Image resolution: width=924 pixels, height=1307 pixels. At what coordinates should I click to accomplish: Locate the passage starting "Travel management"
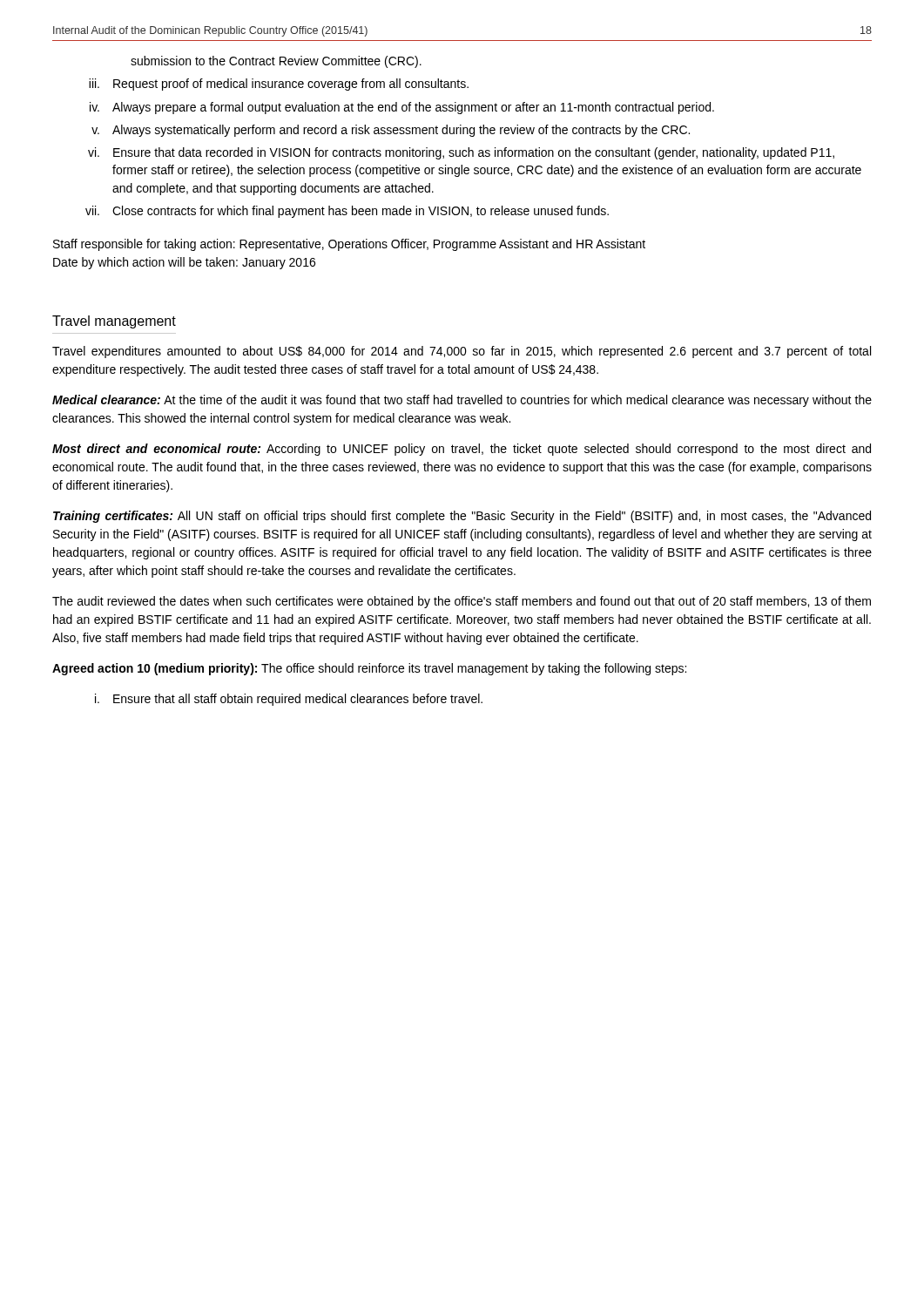coord(114,321)
